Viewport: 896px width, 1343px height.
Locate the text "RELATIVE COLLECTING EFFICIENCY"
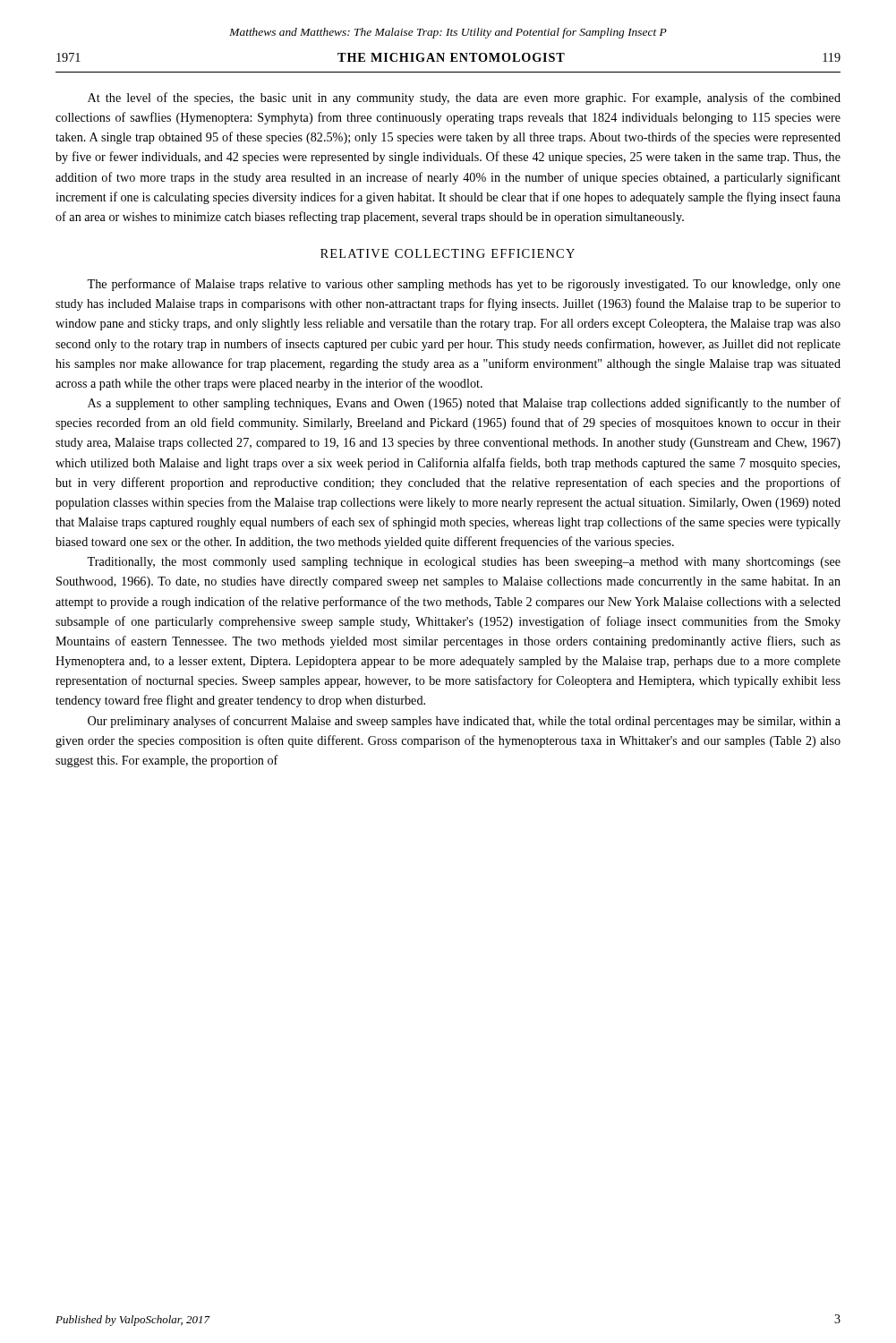pos(448,253)
